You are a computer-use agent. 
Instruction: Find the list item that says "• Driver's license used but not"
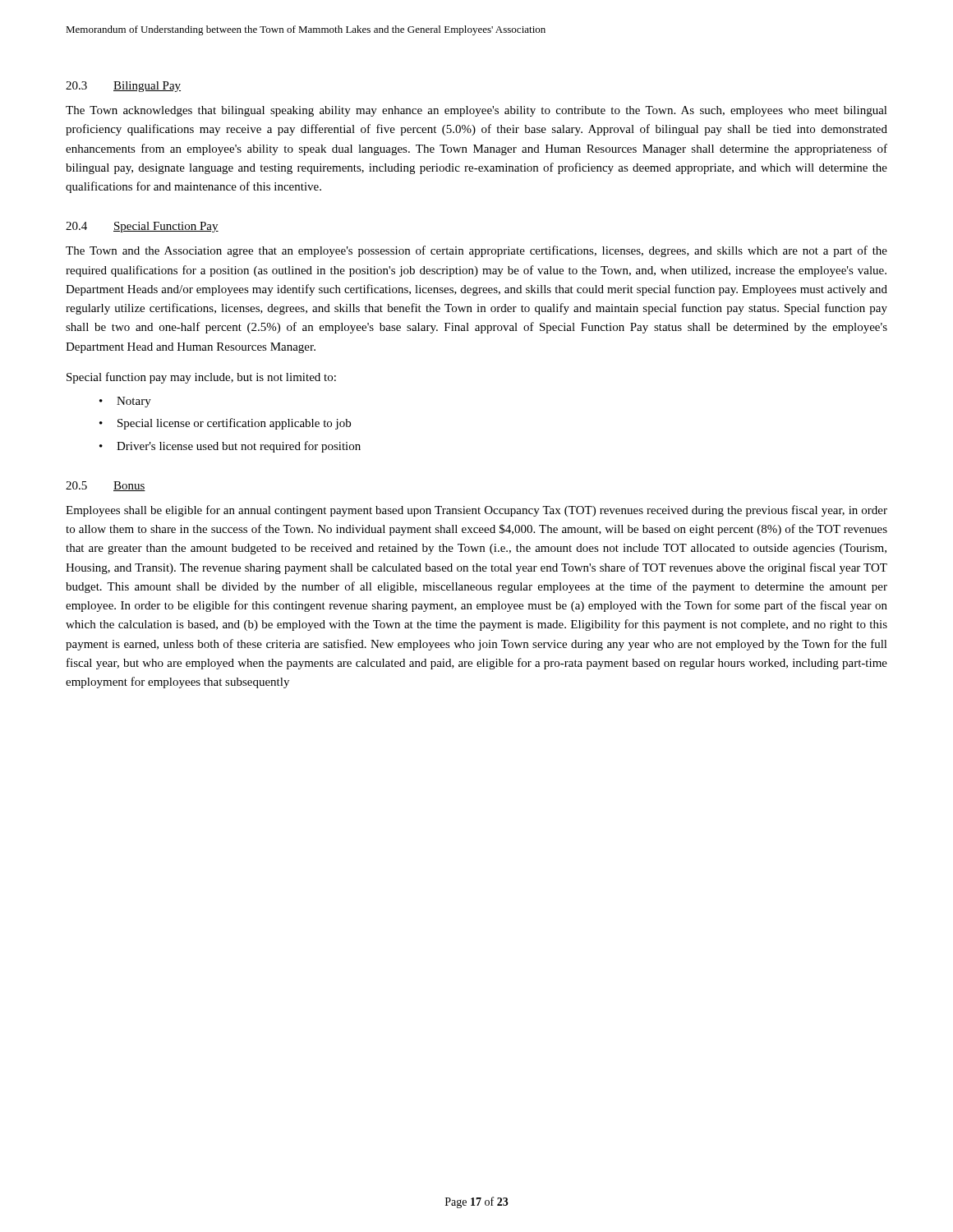click(x=230, y=446)
